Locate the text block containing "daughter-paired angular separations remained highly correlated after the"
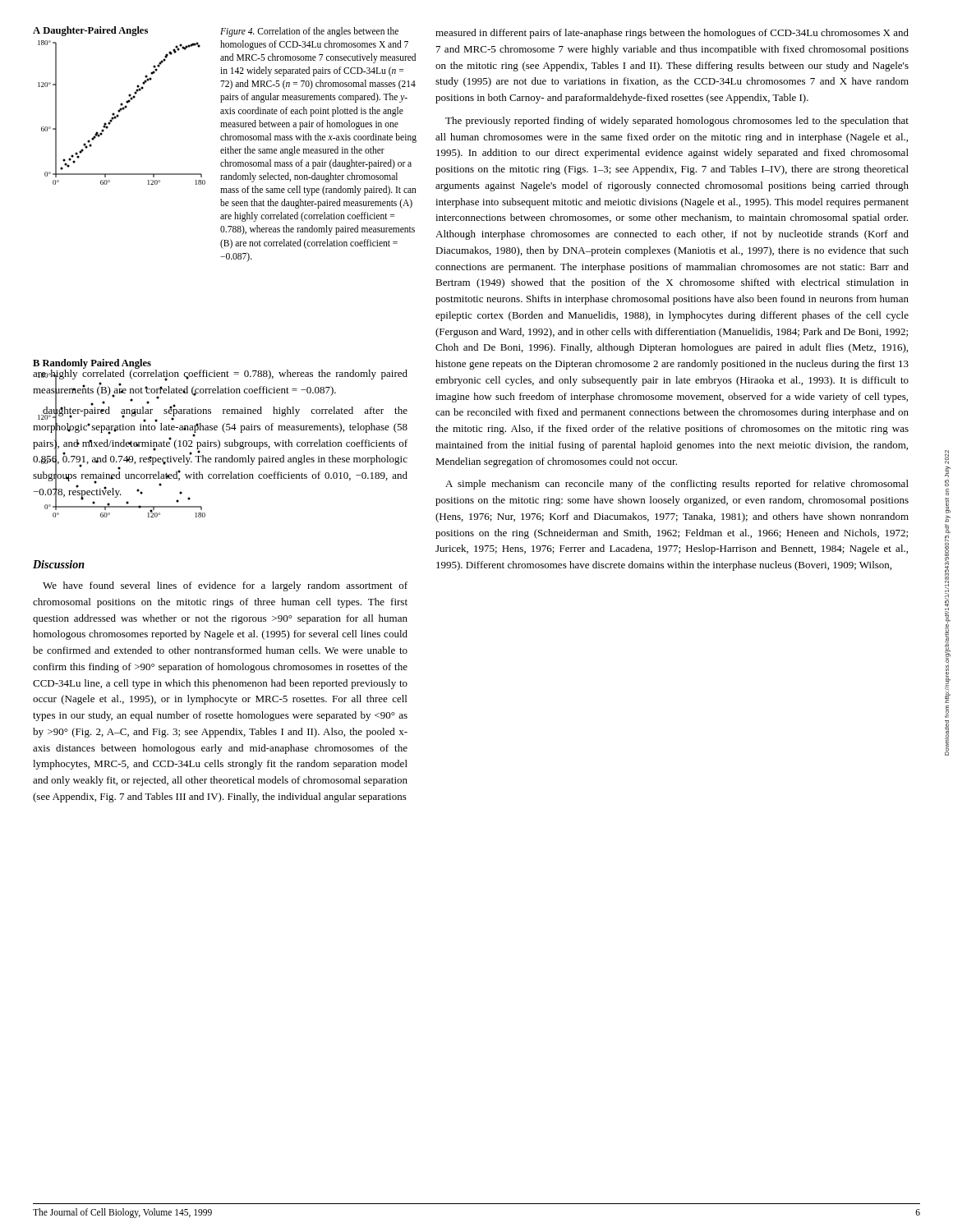Viewport: 953px width, 1232px height. [x=220, y=451]
